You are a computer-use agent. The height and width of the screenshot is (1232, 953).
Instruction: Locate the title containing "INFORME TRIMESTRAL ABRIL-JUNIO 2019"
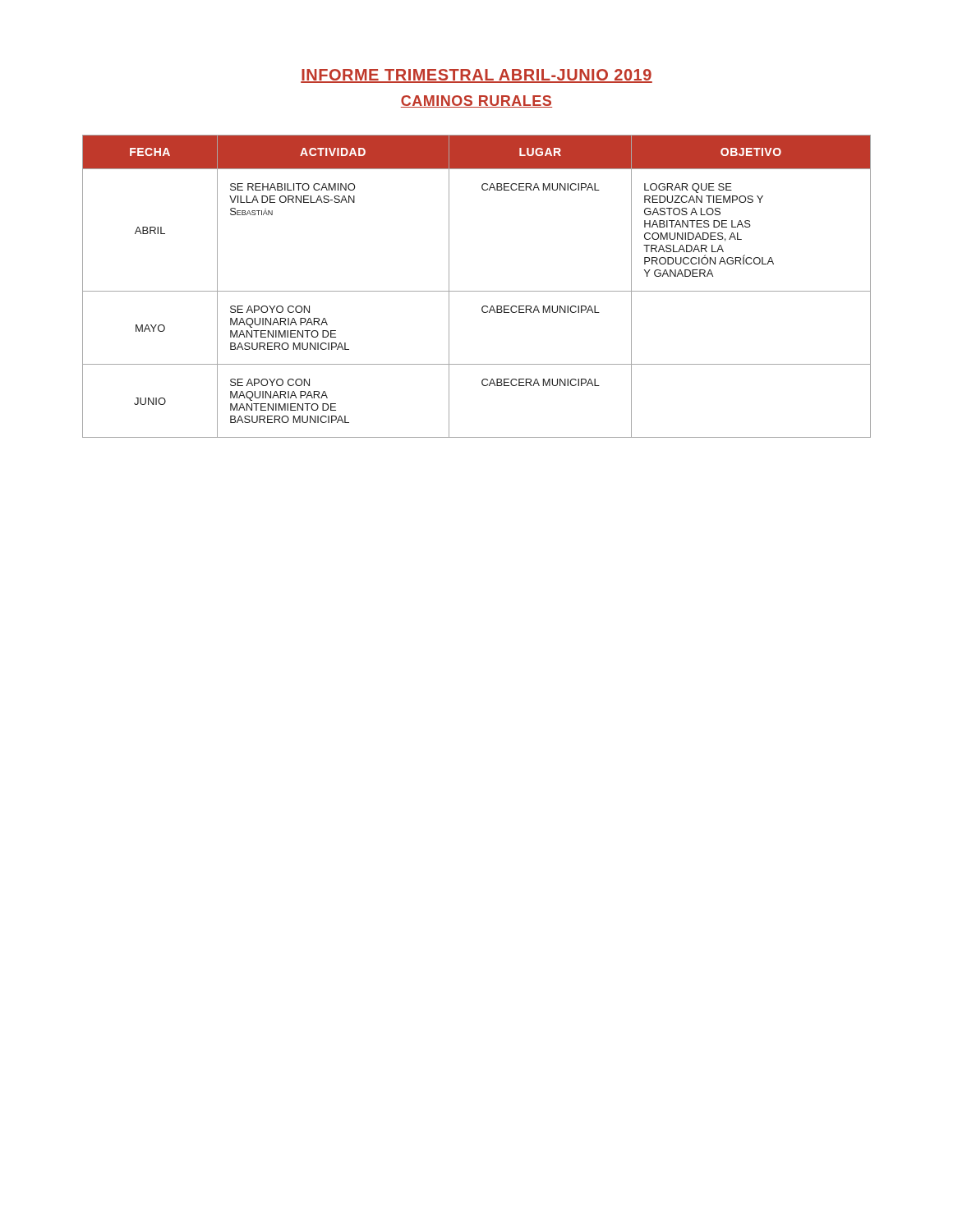[476, 75]
